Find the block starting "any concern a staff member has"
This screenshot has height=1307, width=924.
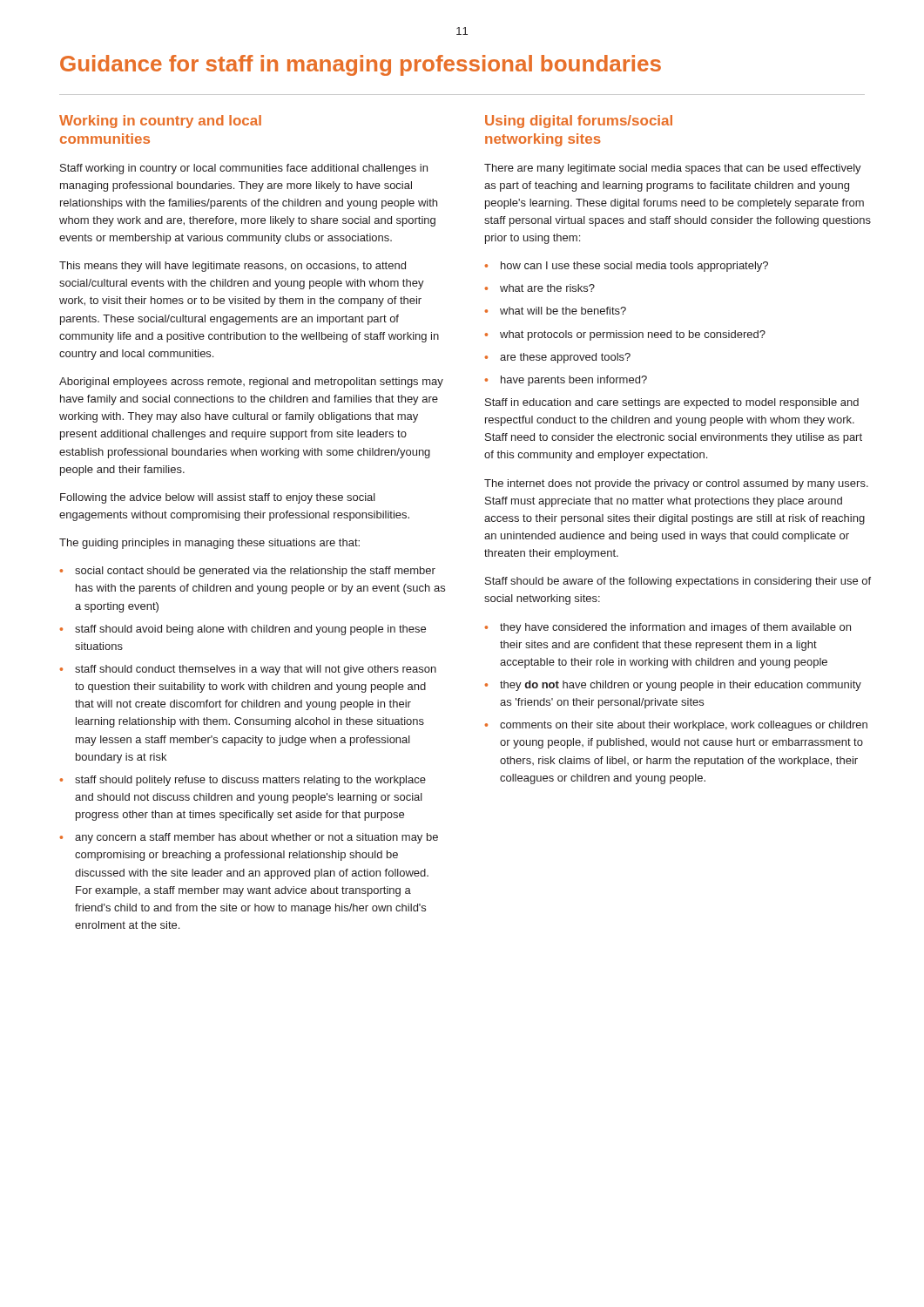point(257,881)
